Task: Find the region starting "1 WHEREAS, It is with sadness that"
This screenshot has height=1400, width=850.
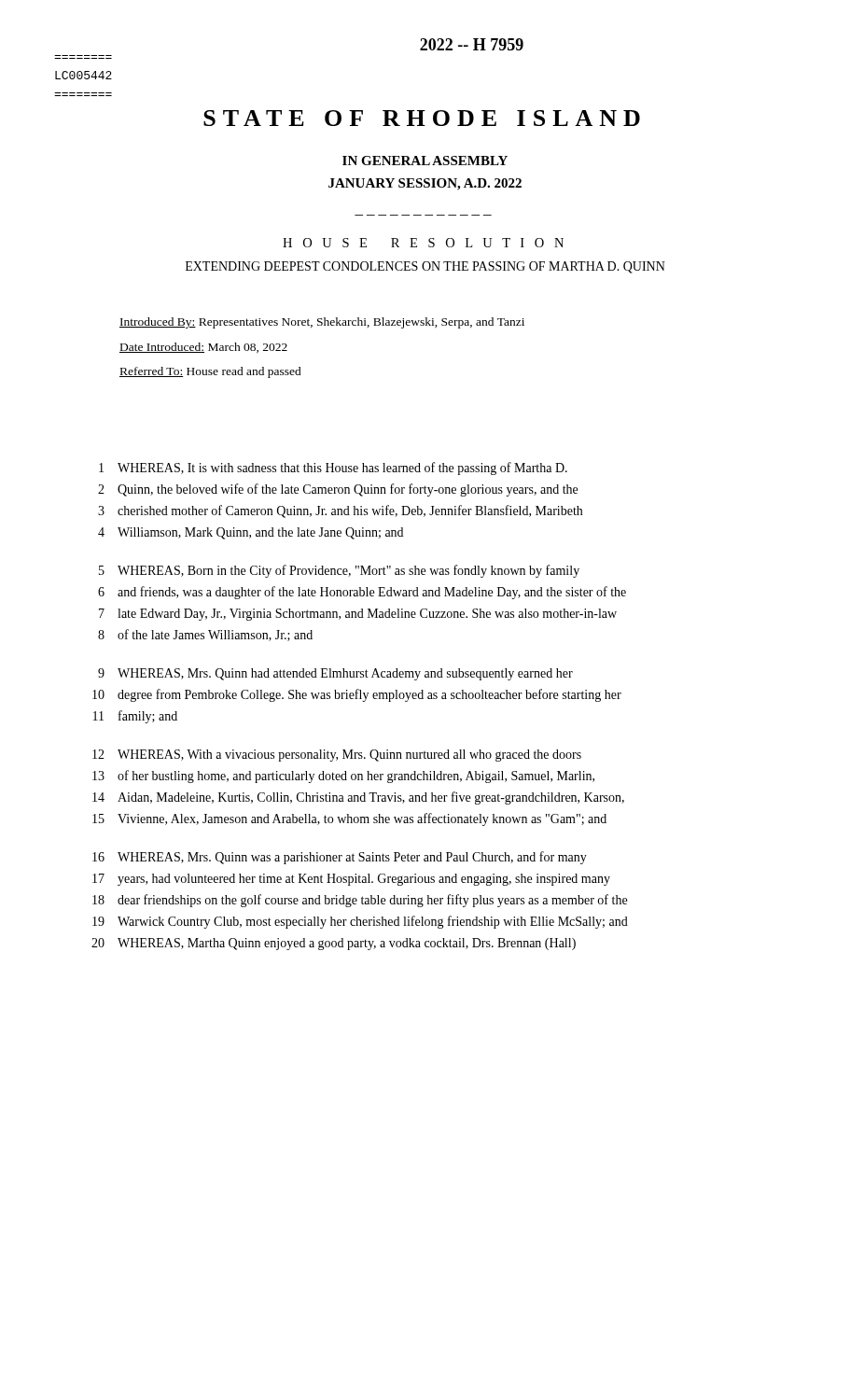Action: pyautogui.click(x=320, y=468)
